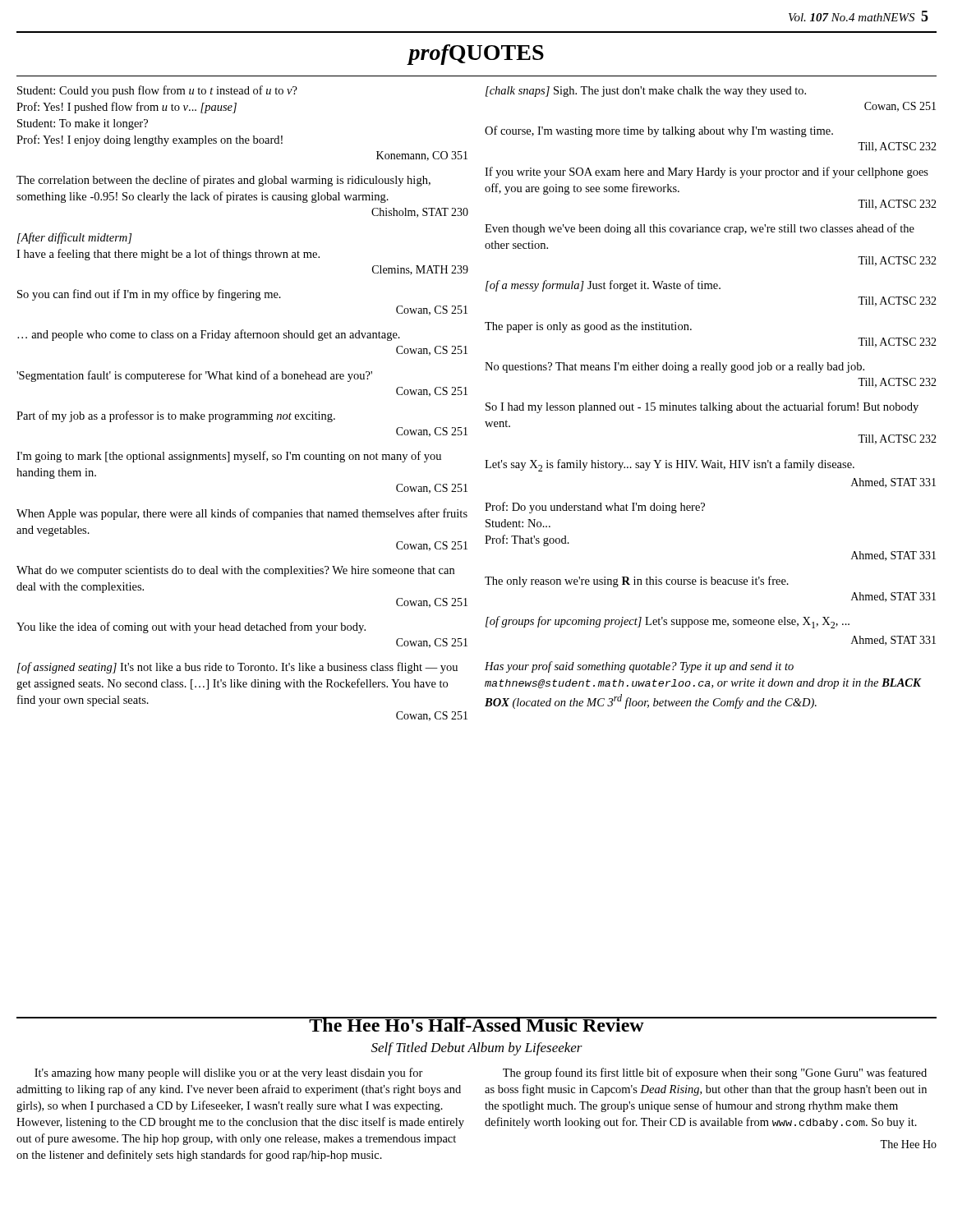
Task: Find the text block starting "I'm going to mark"
Action: [x=242, y=473]
